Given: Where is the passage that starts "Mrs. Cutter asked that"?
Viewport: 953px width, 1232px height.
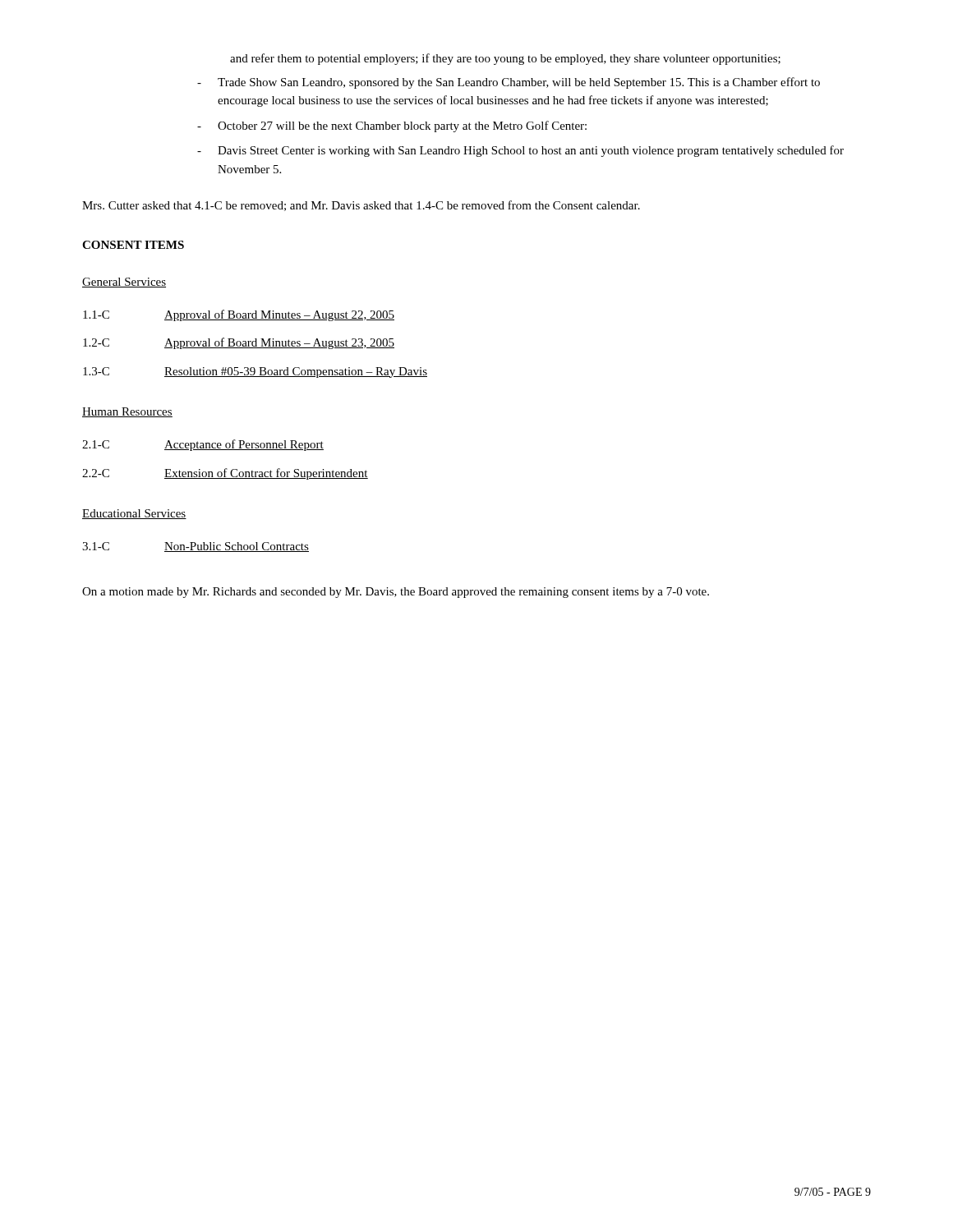Looking at the screenshot, I should pyautogui.click(x=361, y=205).
